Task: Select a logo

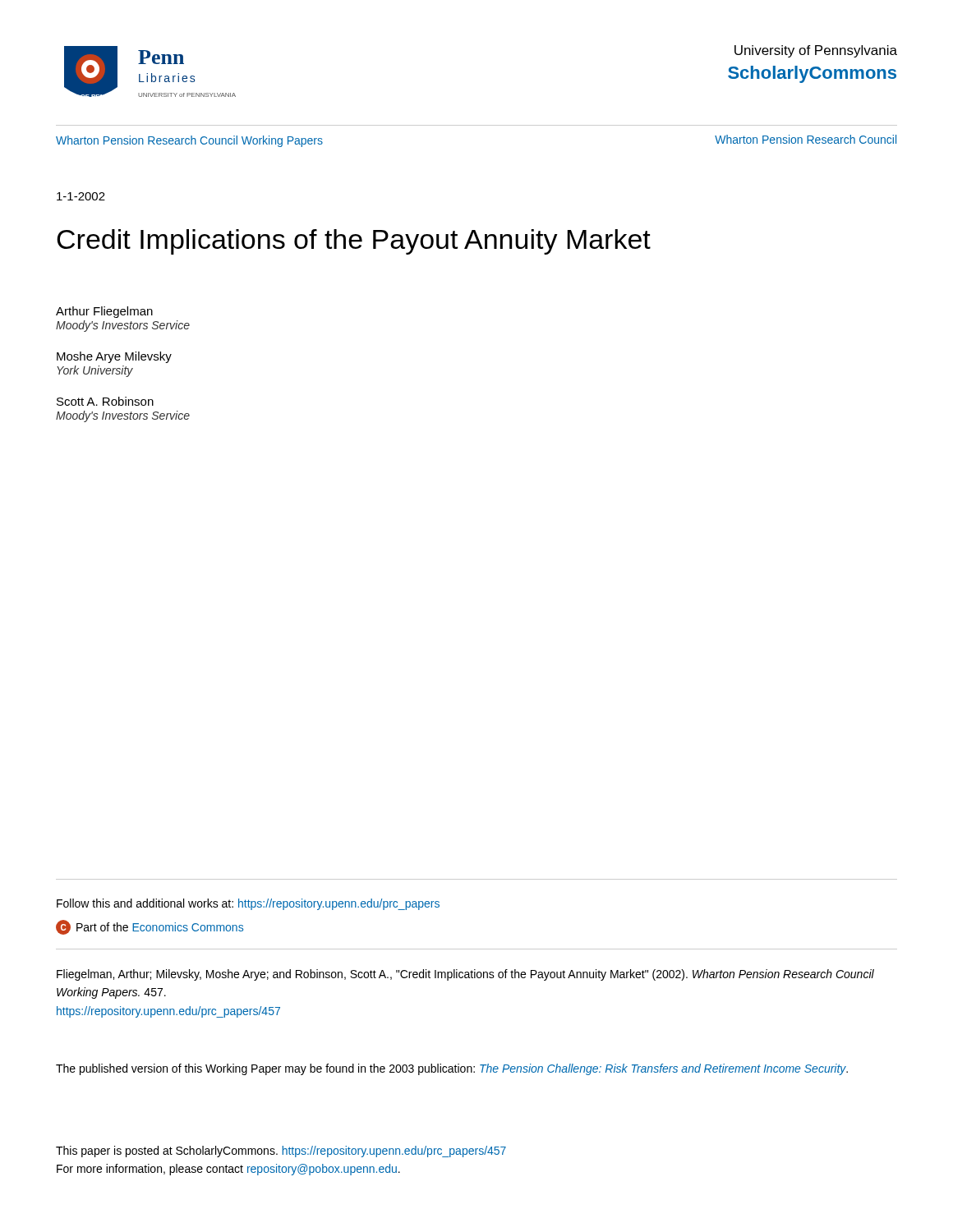Action: (x=150, y=78)
